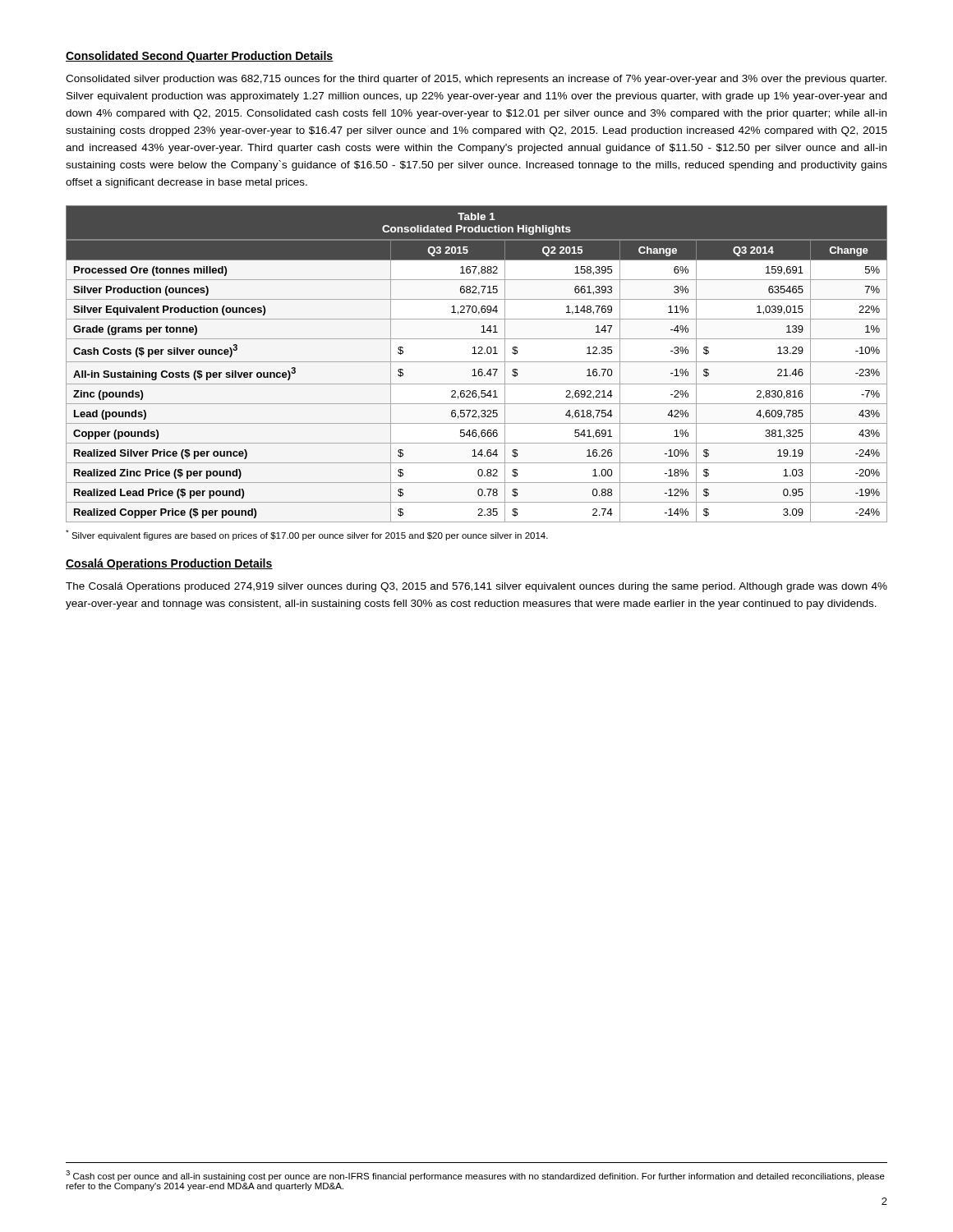The height and width of the screenshot is (1232, 953).
Task: Locate the table with the text "$ 0.88"
Action: click(x=476, y=364)
